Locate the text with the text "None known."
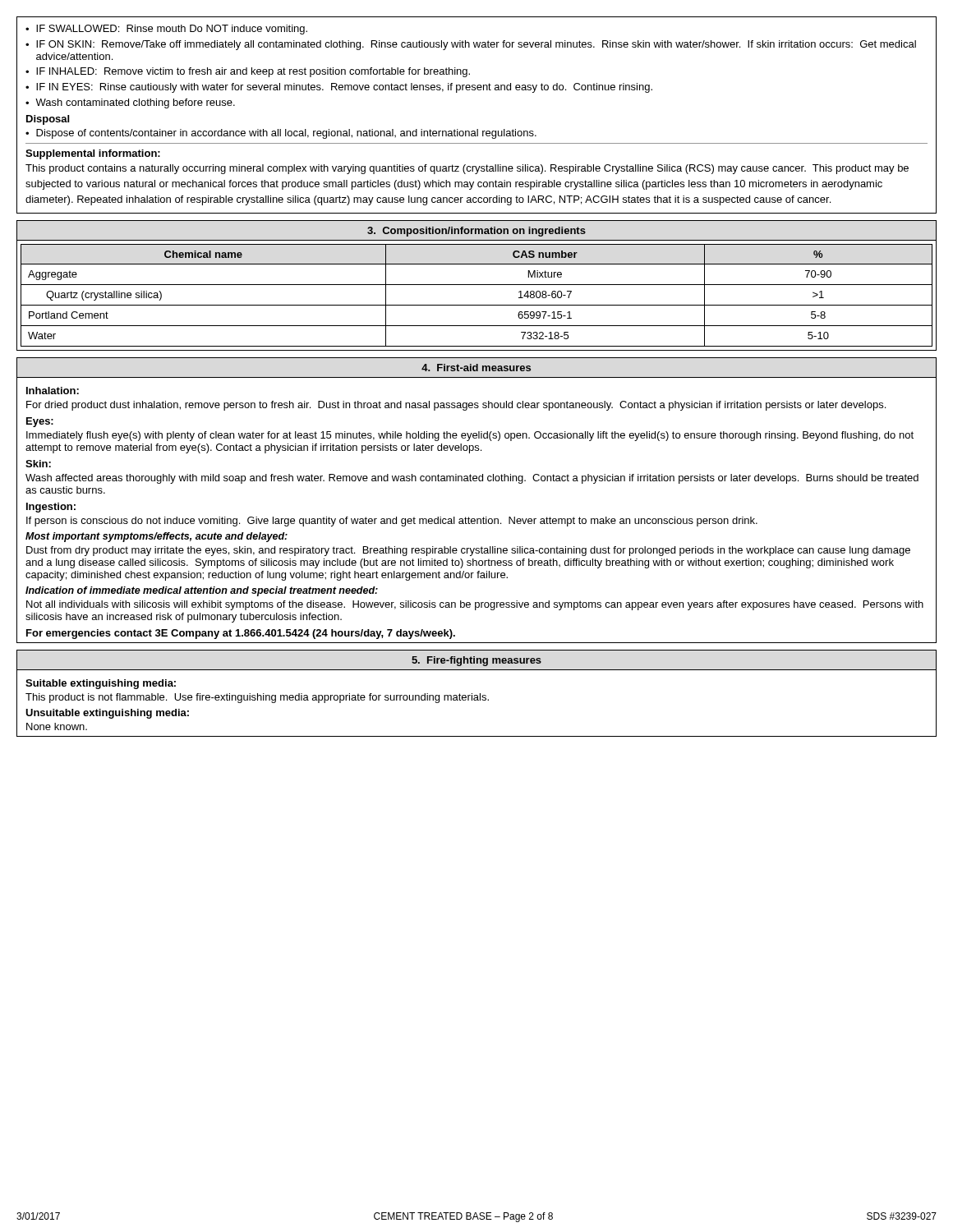Viewport: 953px width, 1232px height. pos(57,727)
